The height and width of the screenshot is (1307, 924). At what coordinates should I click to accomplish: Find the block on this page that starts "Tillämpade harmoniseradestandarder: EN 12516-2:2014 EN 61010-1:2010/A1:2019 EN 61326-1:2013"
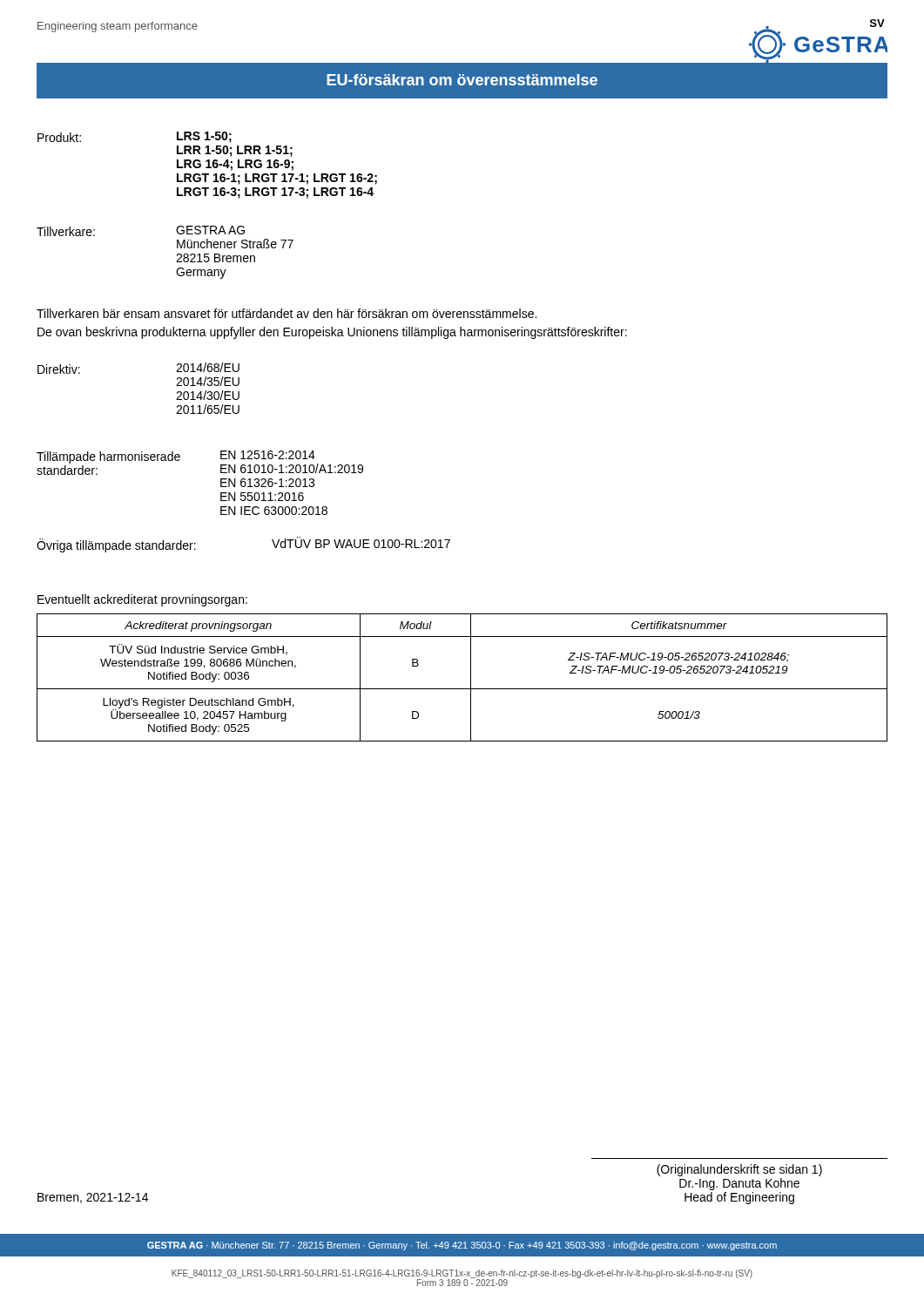click(67, 460)
